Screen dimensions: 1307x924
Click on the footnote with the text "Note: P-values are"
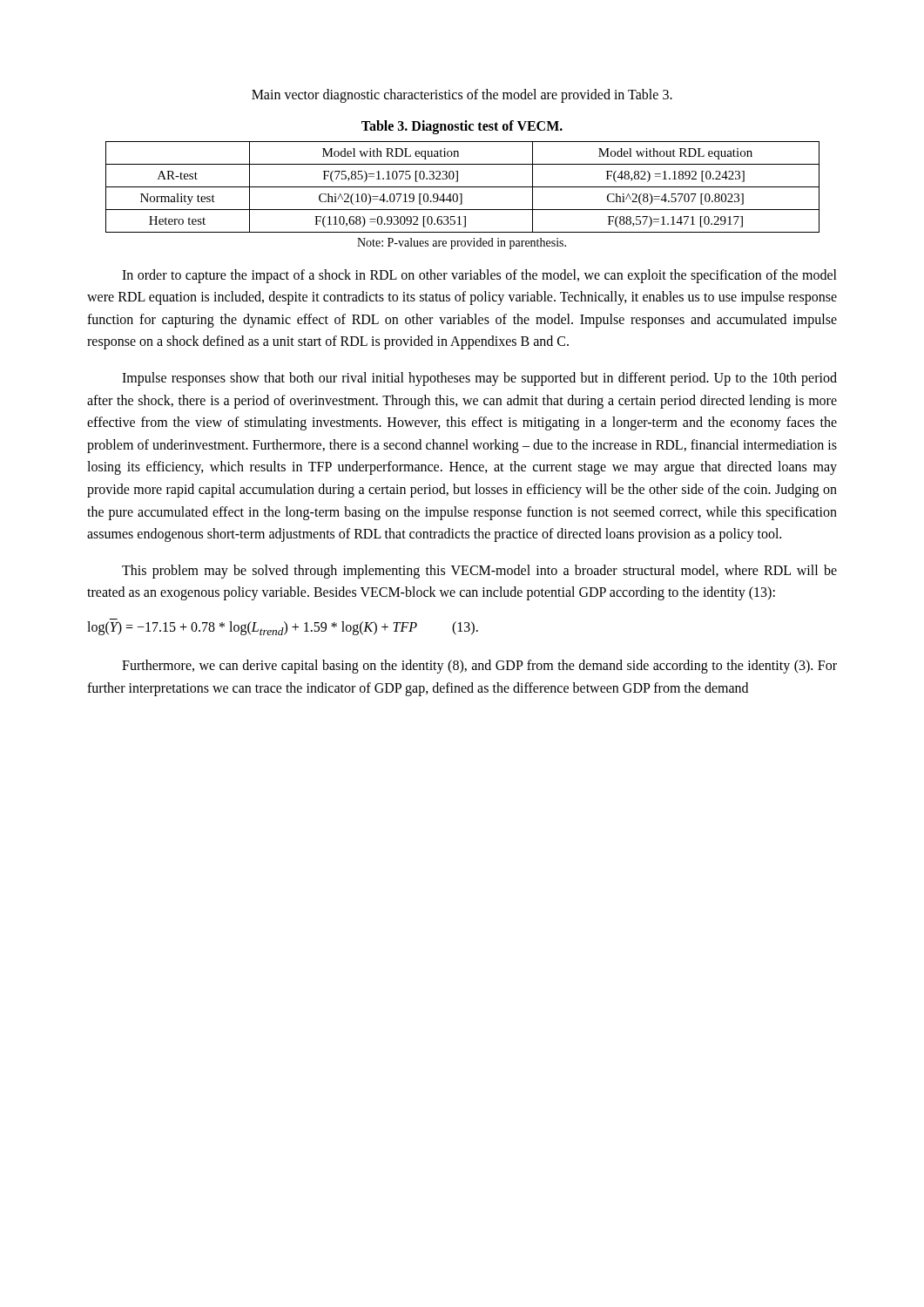462,242
